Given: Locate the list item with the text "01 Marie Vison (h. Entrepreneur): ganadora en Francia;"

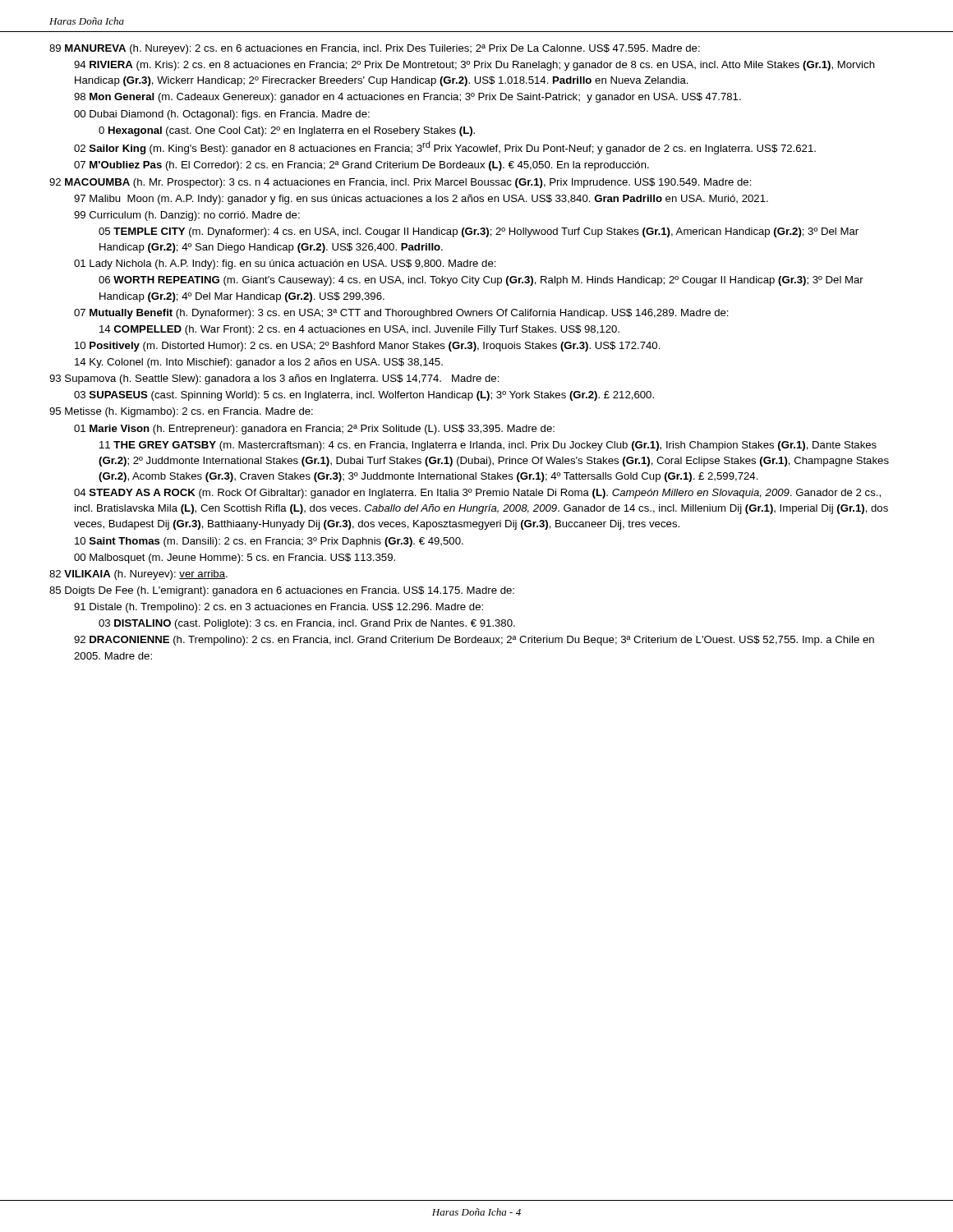Looking at the screenshot, I should click(315, 428).
